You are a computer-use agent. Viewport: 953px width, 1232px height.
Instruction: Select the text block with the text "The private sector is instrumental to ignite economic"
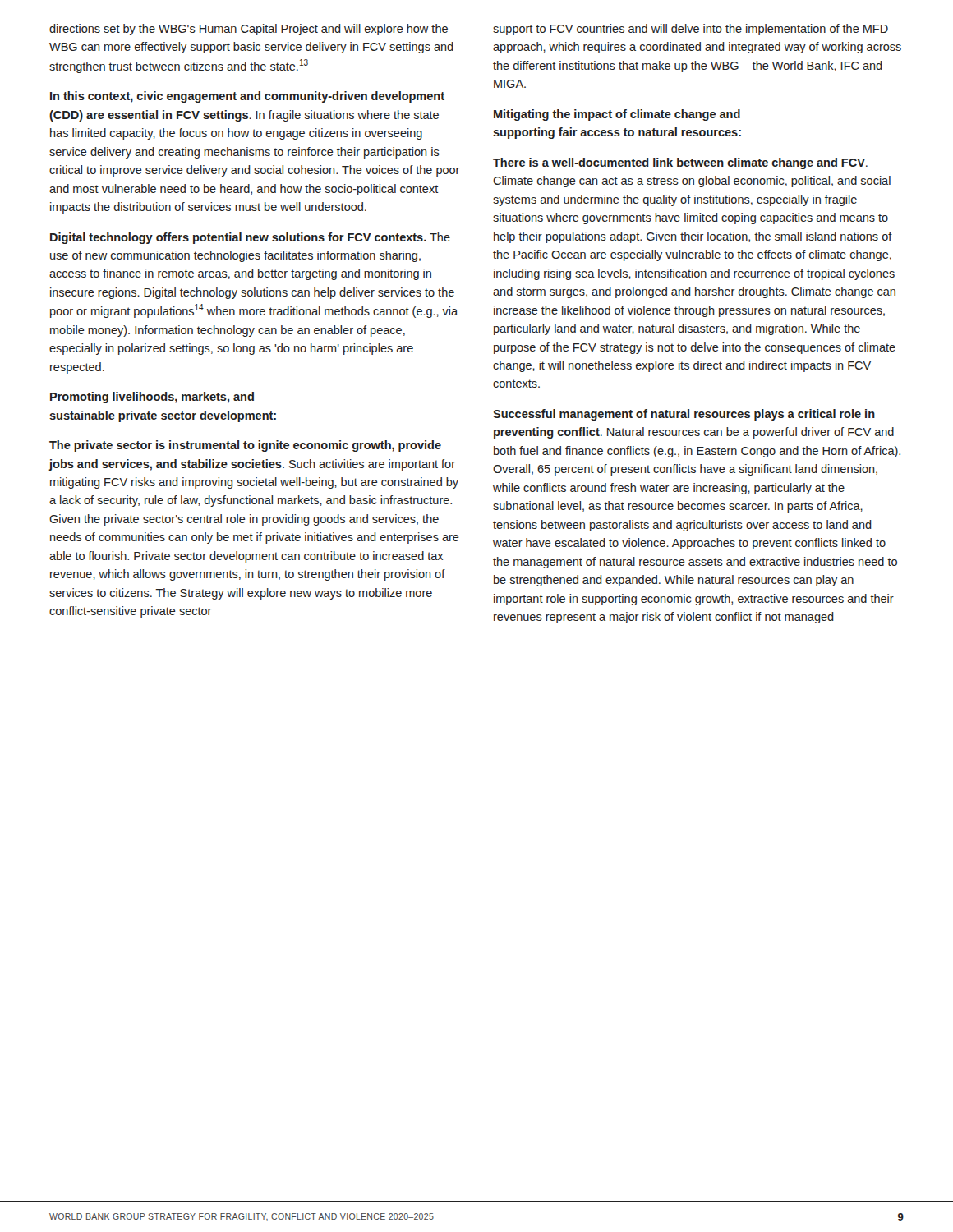point(255,528)
